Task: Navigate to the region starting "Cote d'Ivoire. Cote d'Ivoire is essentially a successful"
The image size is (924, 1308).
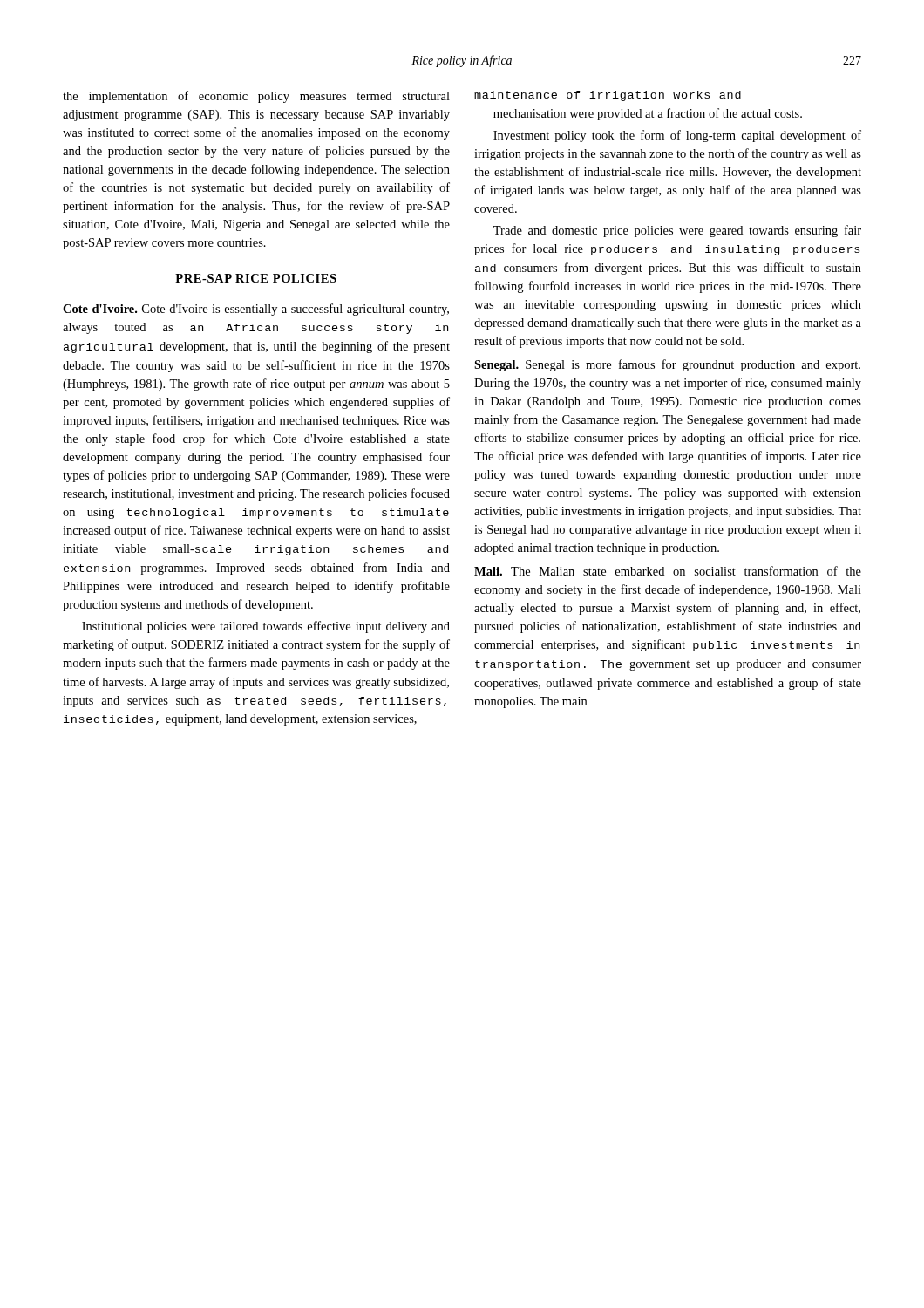Action: [x=256, y=457]
